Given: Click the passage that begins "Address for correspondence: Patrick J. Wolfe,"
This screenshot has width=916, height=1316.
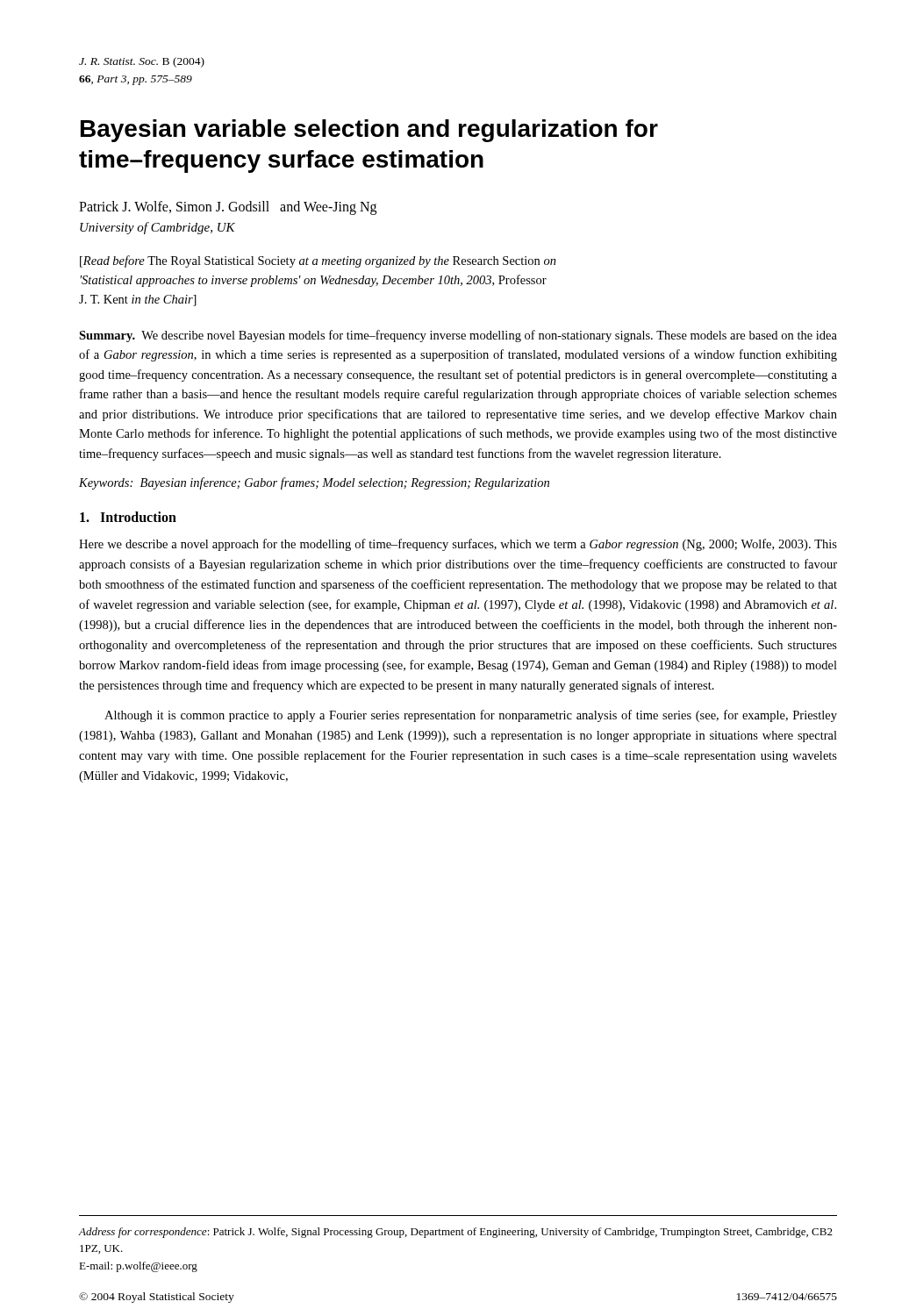Looking at the screenshot, I should coord(455,1233).
